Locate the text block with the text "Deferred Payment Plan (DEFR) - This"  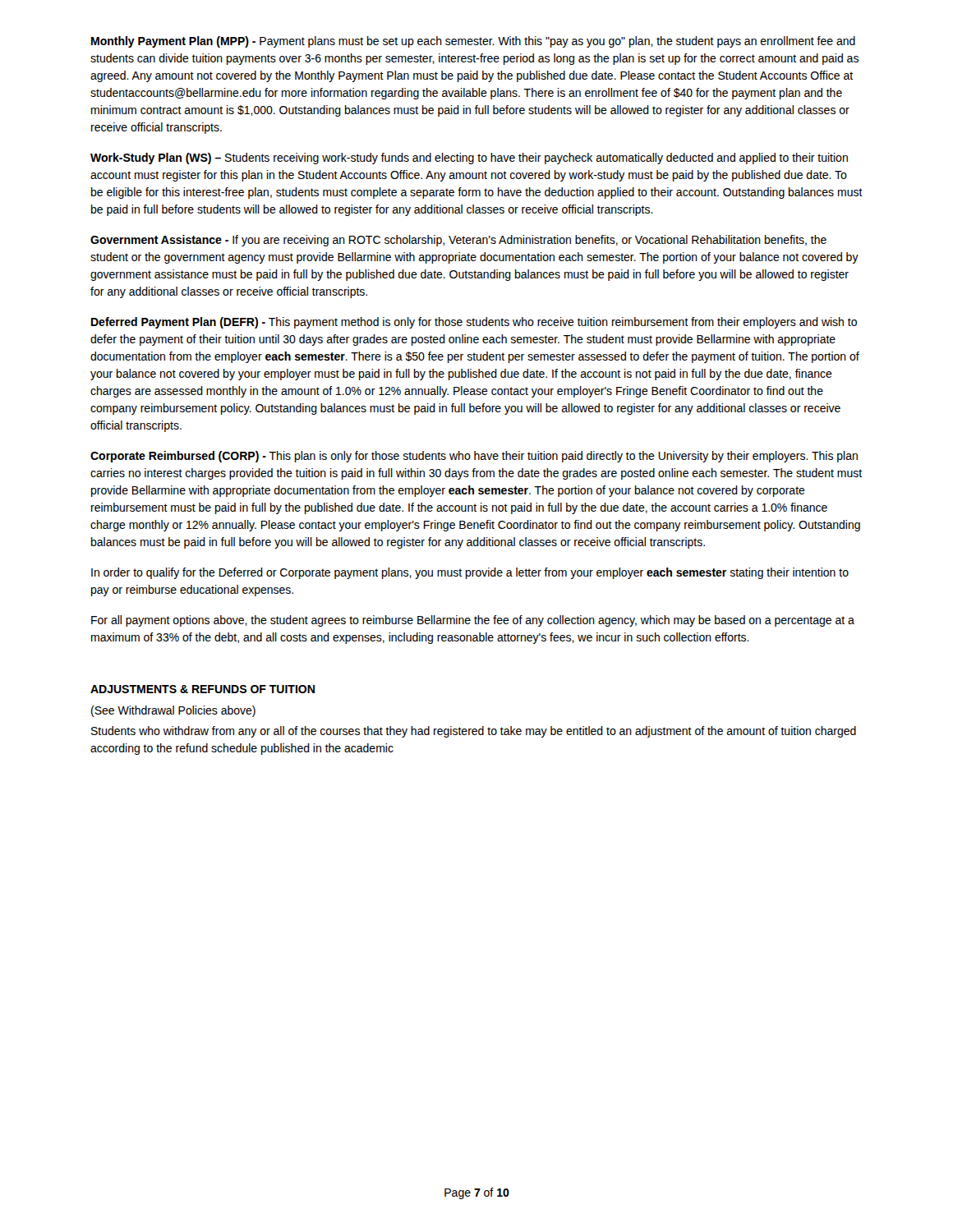pos(475,374)
